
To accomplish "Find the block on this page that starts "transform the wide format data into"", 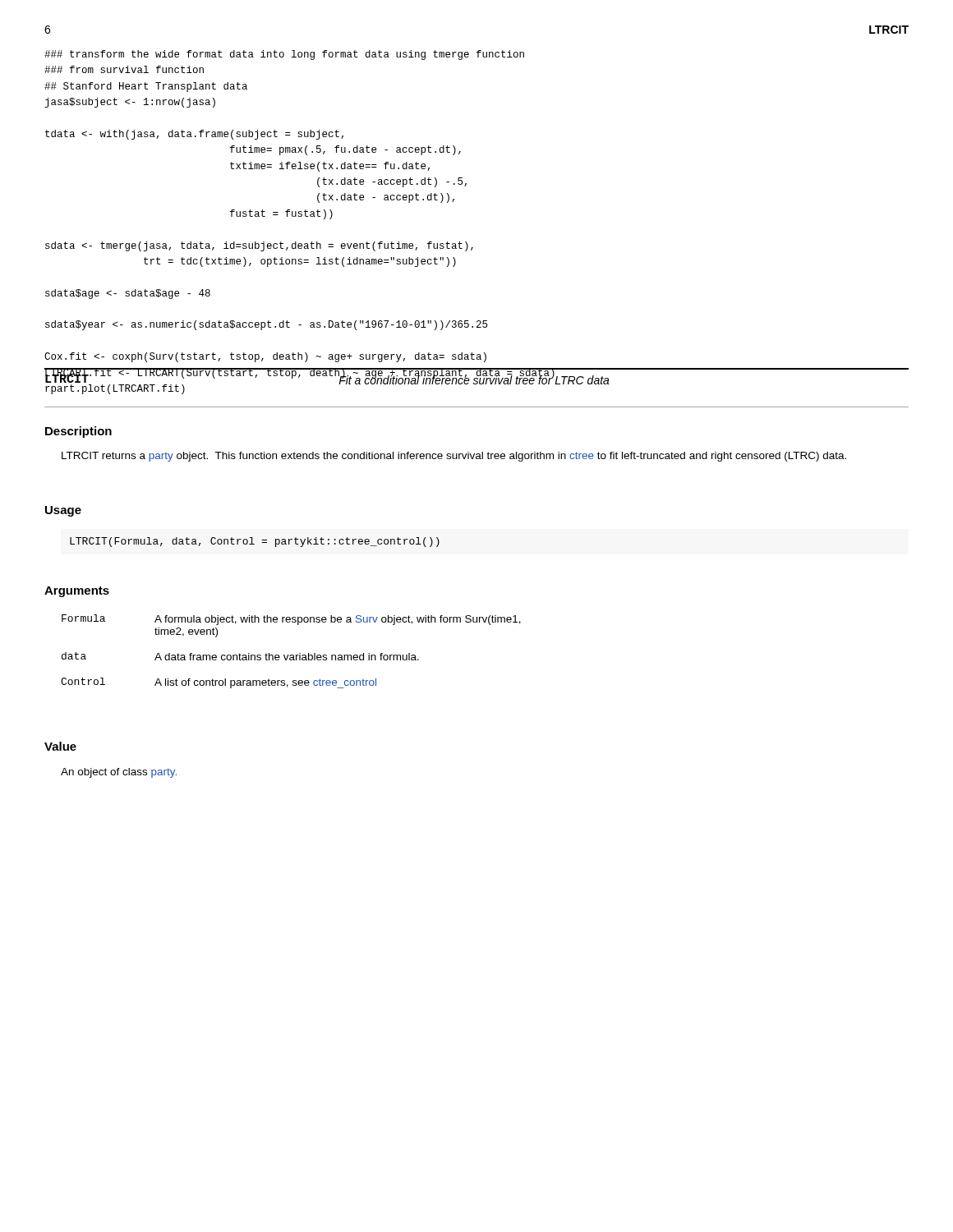I will [300, 222].
